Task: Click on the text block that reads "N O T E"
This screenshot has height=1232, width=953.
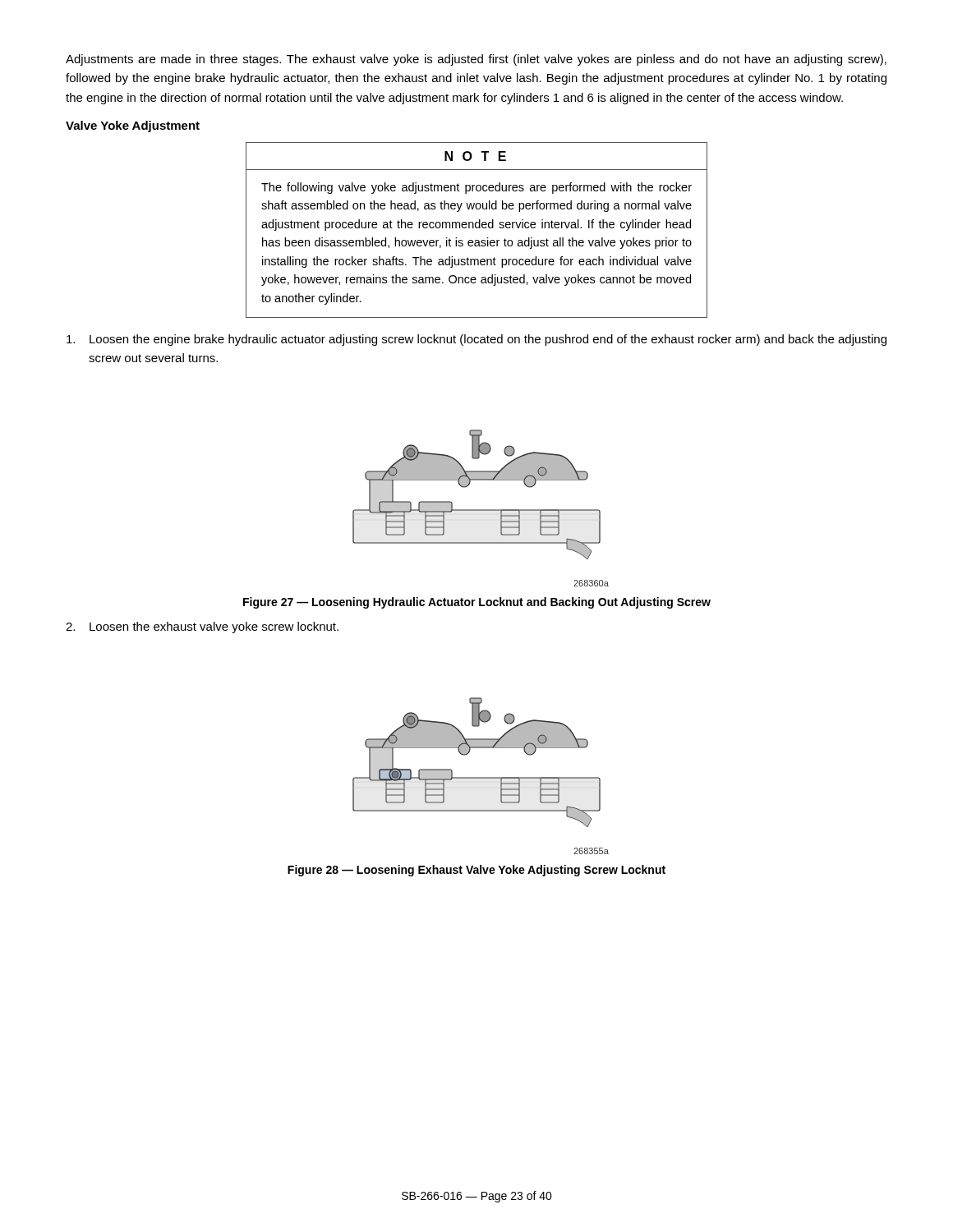Action: coord(476,230)
